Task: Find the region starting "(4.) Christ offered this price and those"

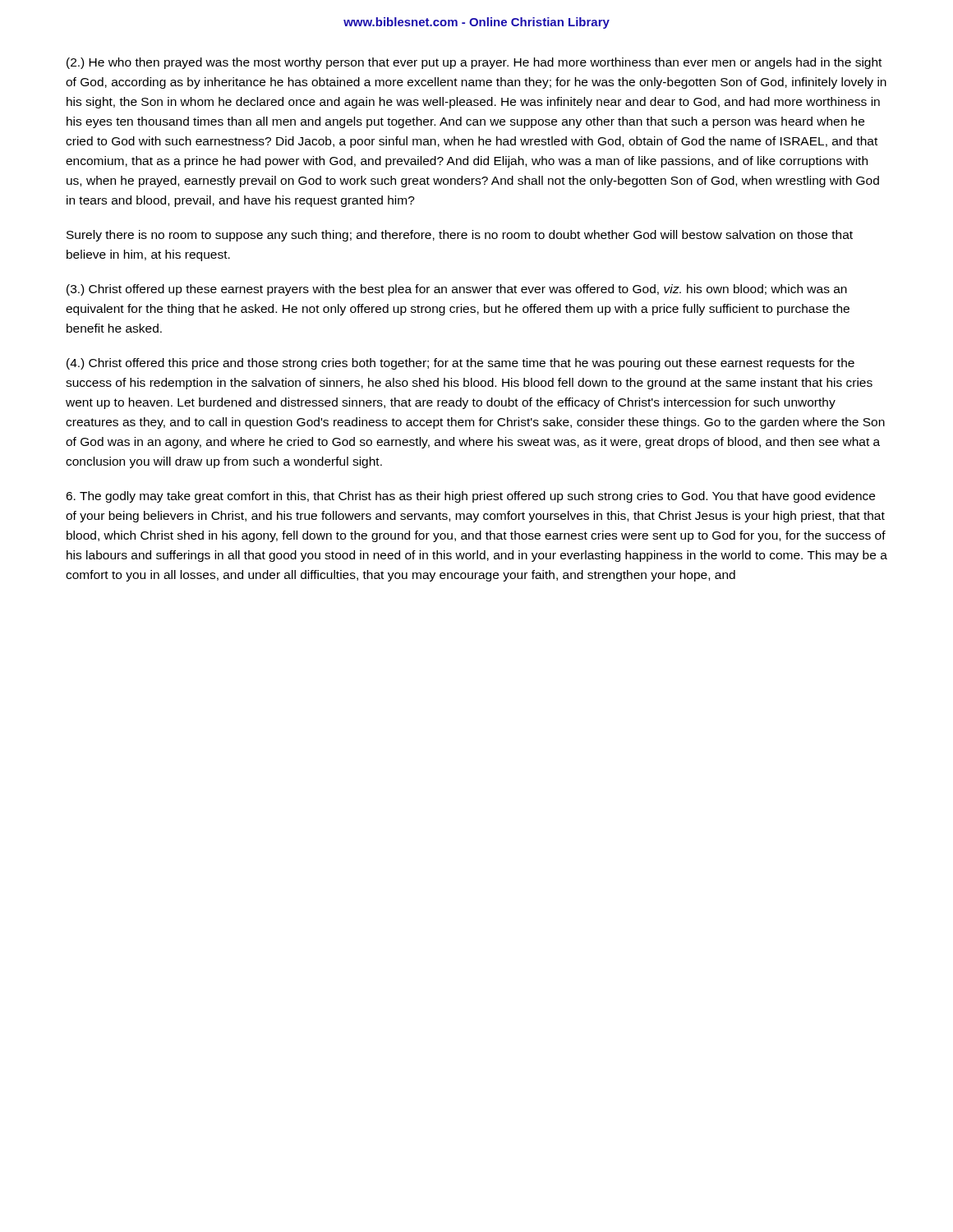Action: 475,412
